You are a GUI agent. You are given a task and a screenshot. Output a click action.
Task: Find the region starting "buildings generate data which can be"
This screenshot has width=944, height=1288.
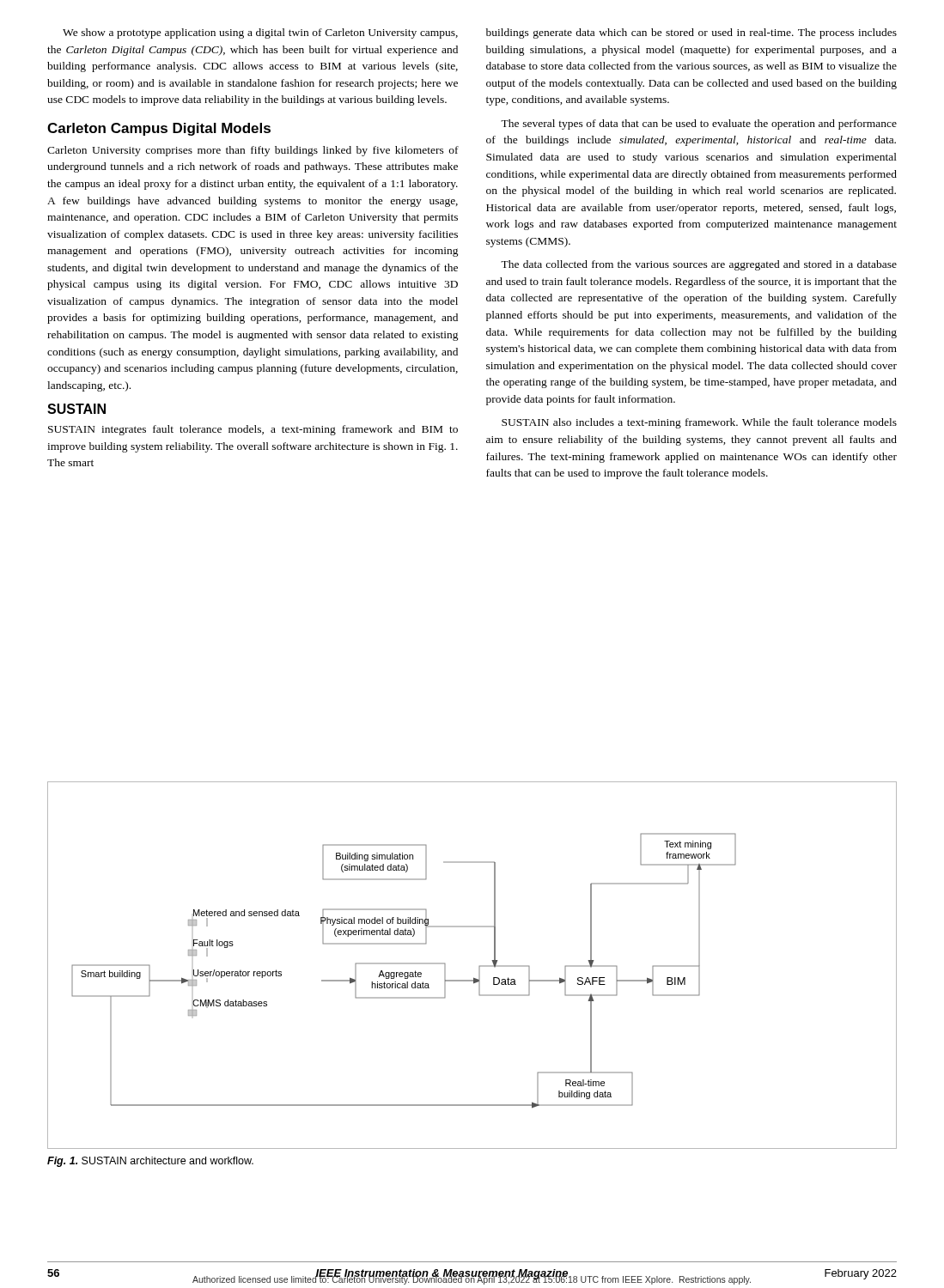coord(691,253)
